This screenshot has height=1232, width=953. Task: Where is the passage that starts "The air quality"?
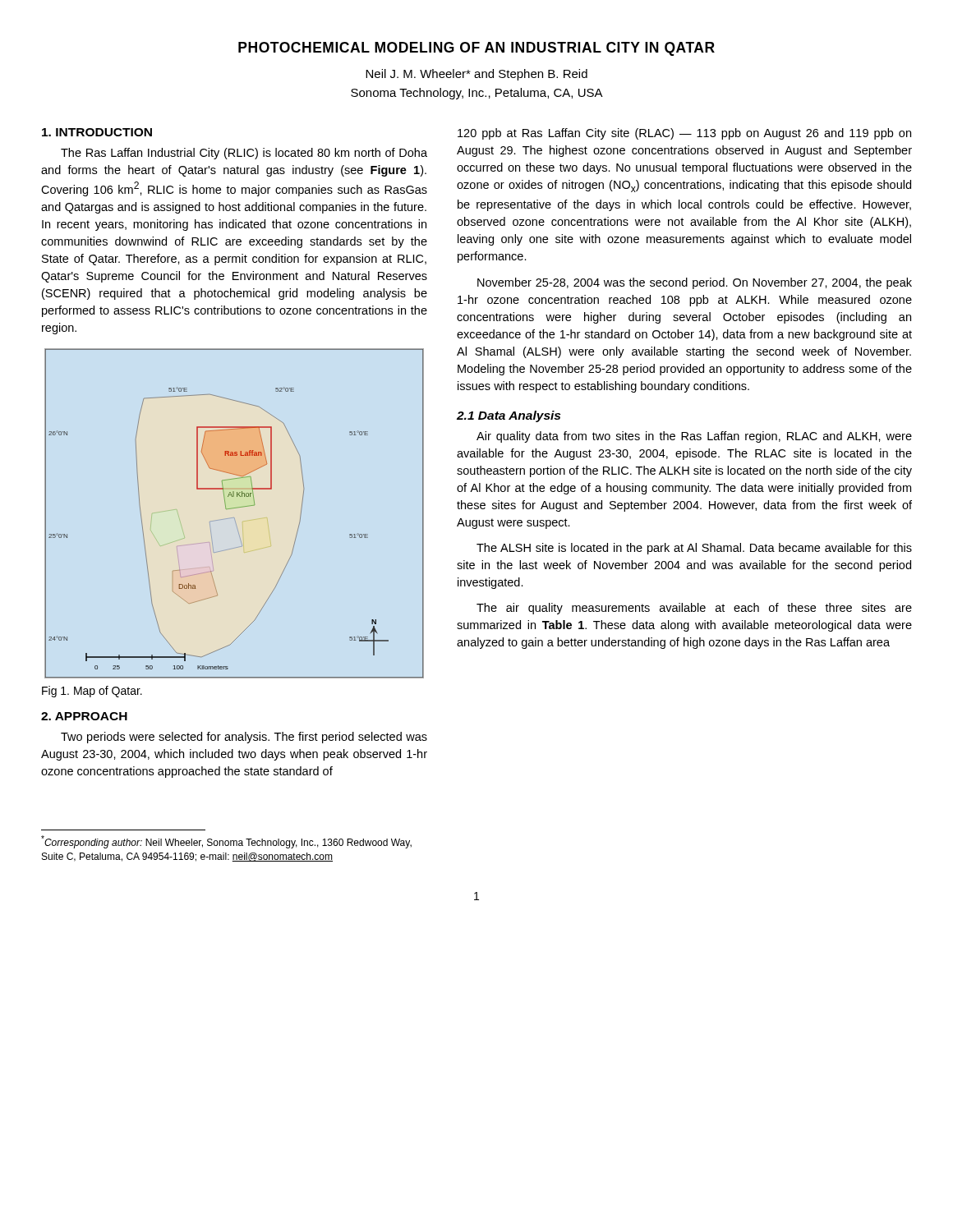(684, 625)
